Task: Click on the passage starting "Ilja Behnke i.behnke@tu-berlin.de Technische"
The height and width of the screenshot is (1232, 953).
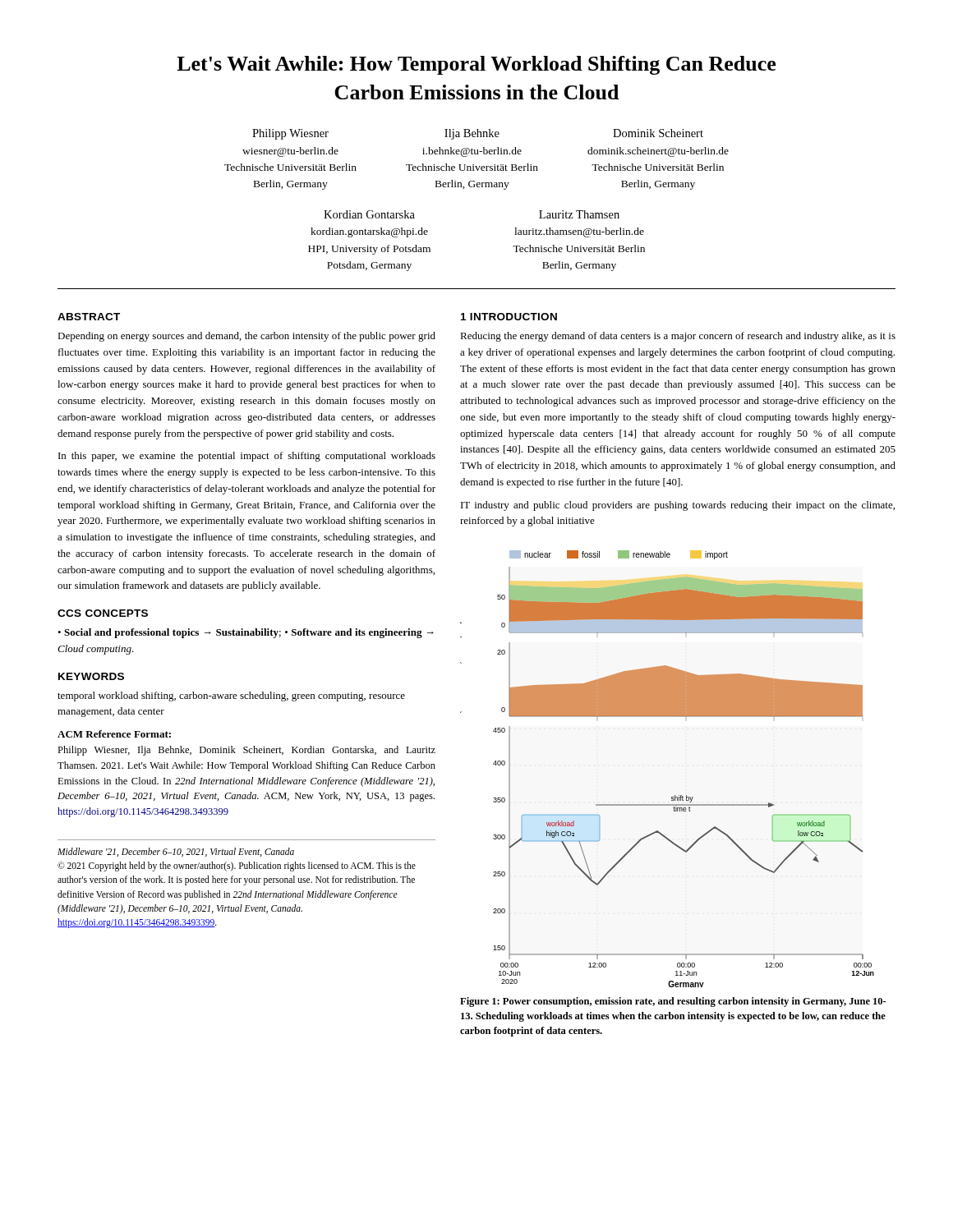Action: coord(472,159)
